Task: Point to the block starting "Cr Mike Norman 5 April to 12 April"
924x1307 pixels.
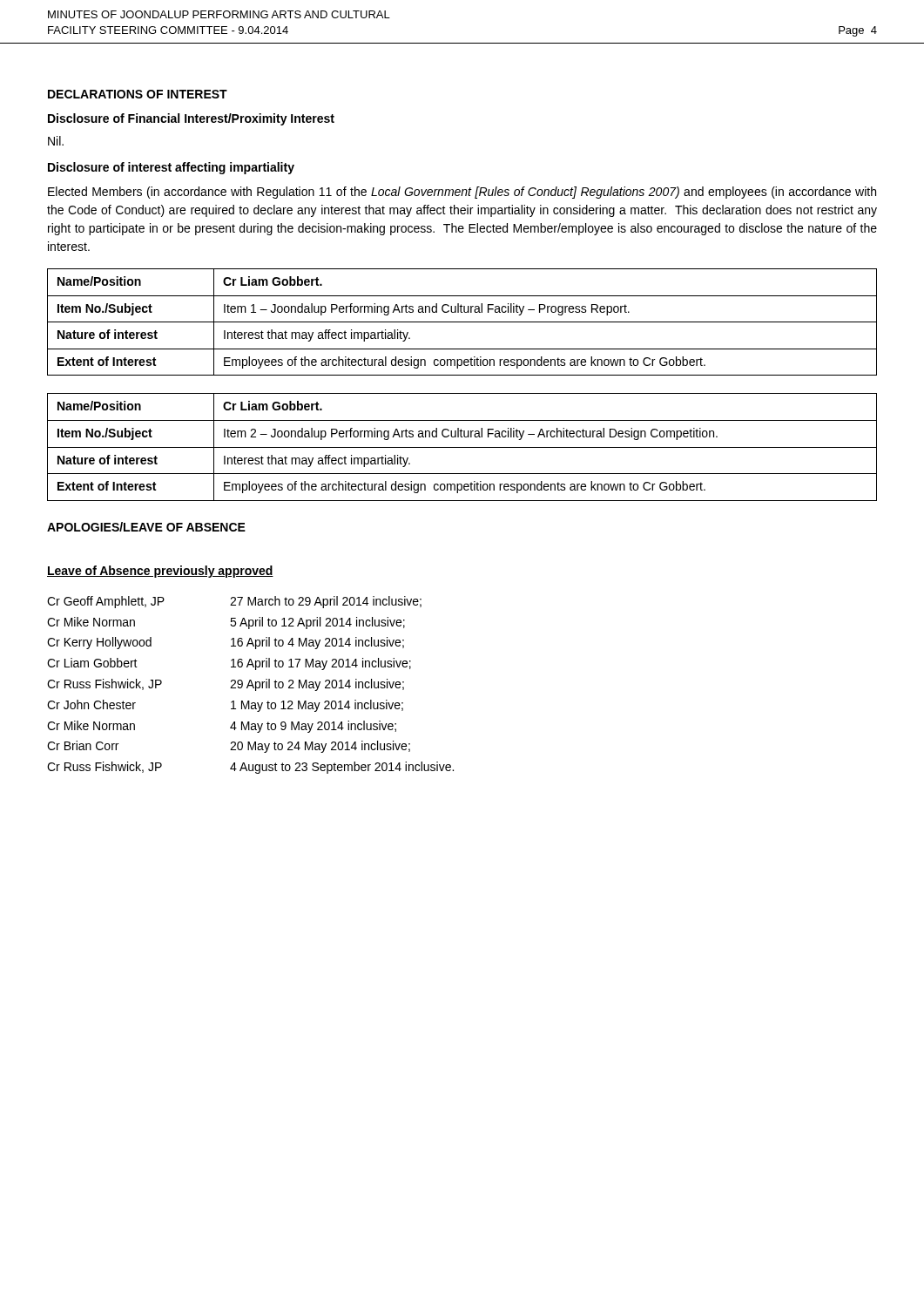Action: tap(86, 623)
